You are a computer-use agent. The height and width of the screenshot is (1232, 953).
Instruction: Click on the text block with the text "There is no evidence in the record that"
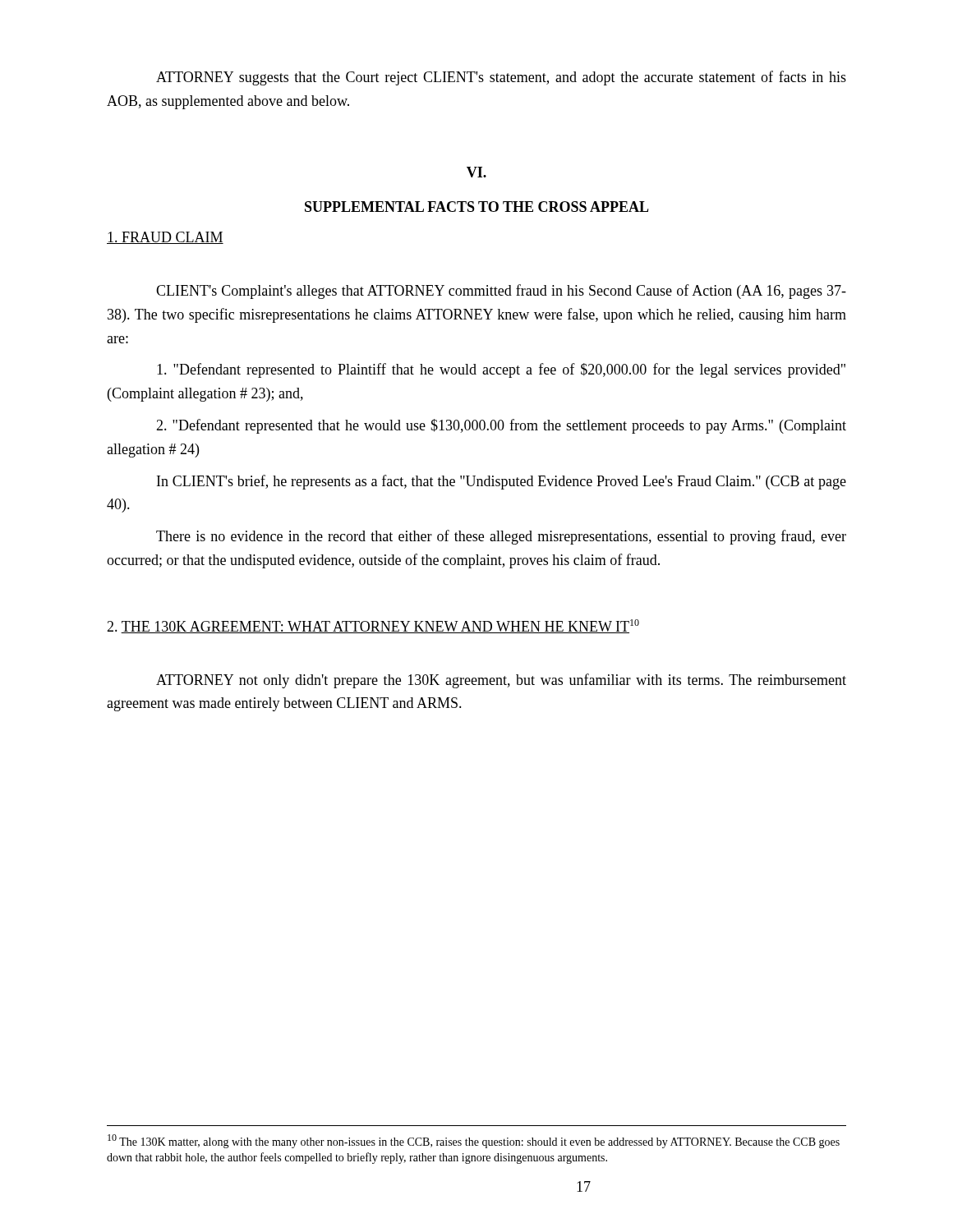[x=476, y=549]
